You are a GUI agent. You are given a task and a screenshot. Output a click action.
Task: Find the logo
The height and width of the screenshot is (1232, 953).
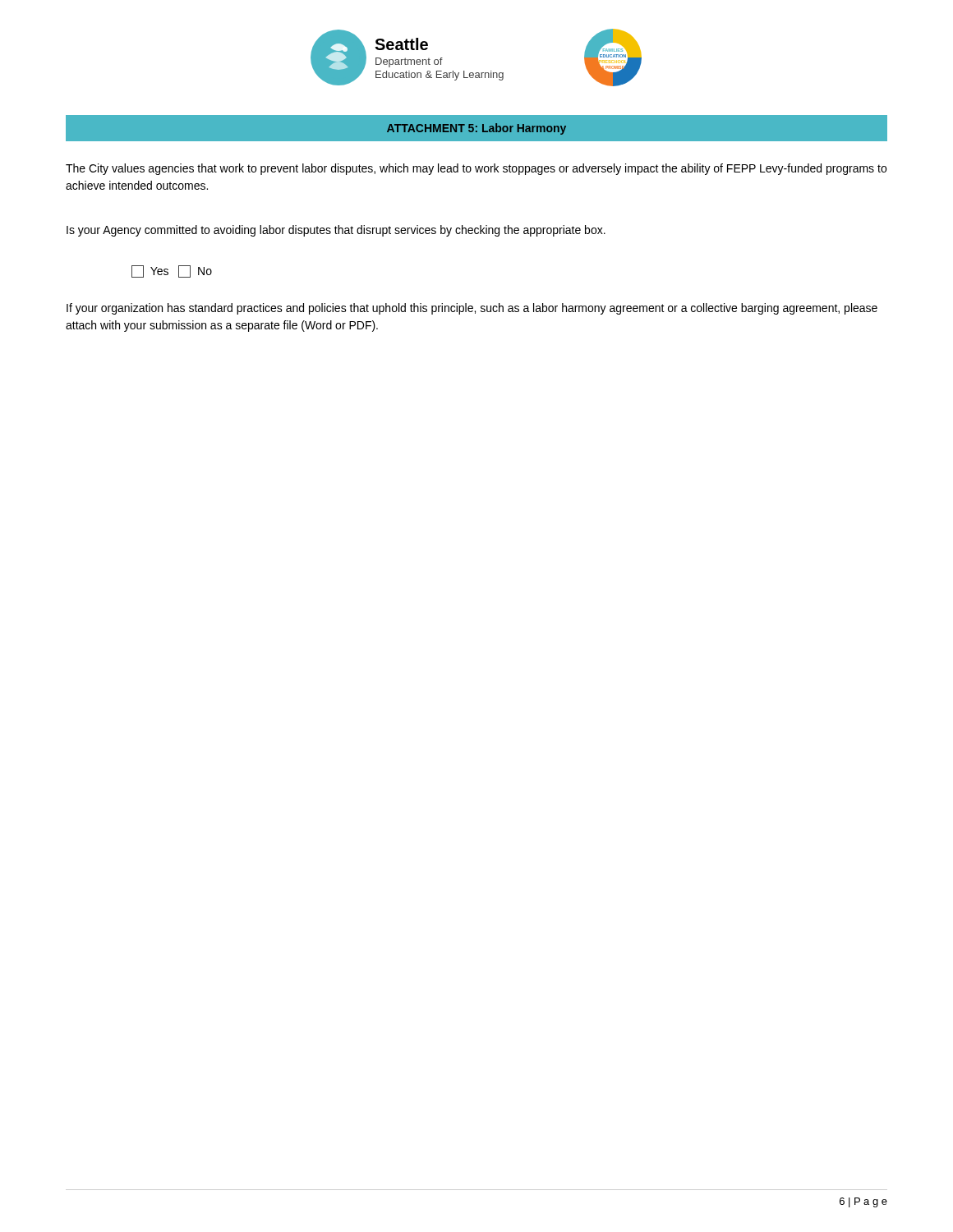[x=476, y=57]
